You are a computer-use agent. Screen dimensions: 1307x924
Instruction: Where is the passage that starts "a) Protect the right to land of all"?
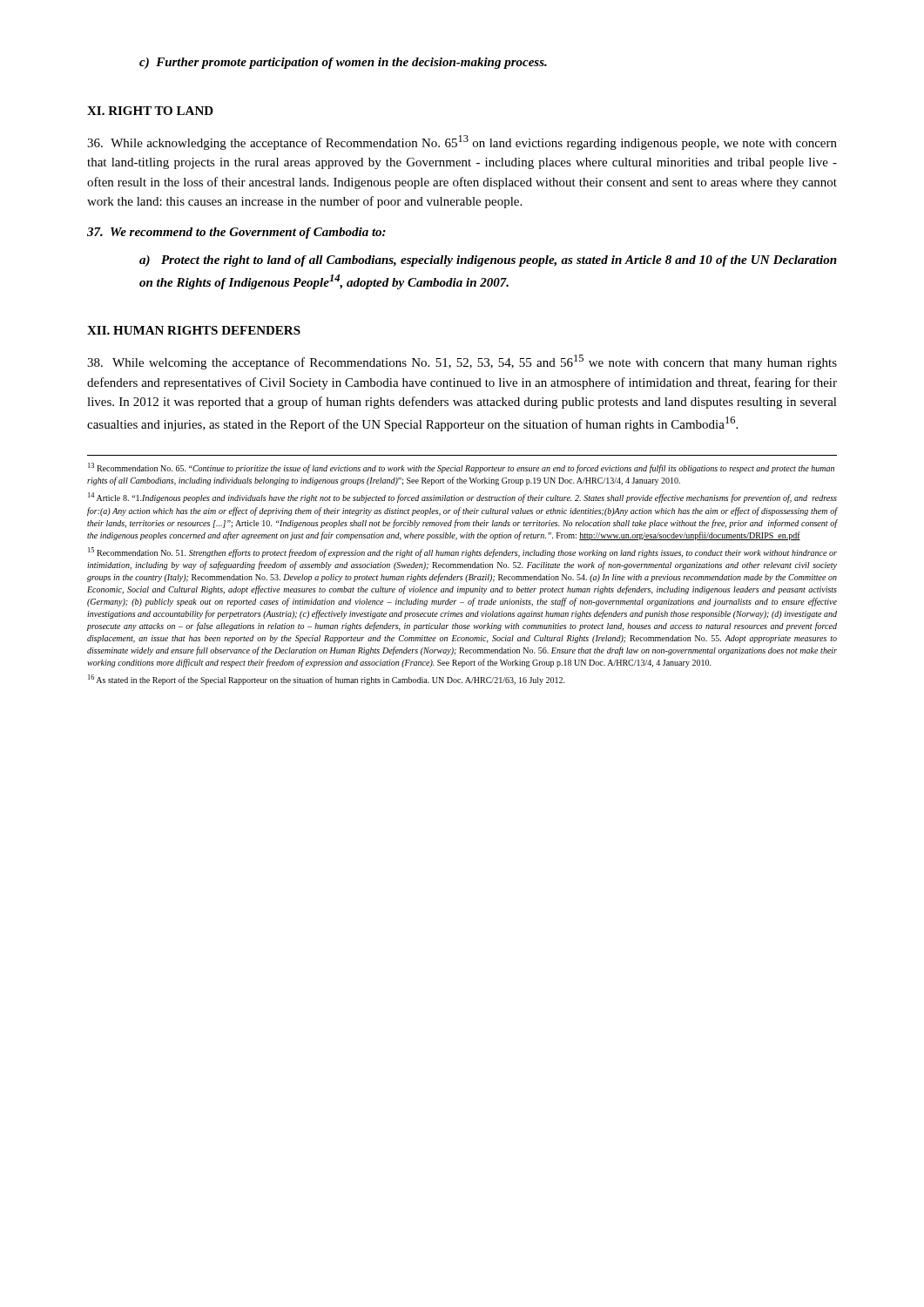tap(488, 271)
